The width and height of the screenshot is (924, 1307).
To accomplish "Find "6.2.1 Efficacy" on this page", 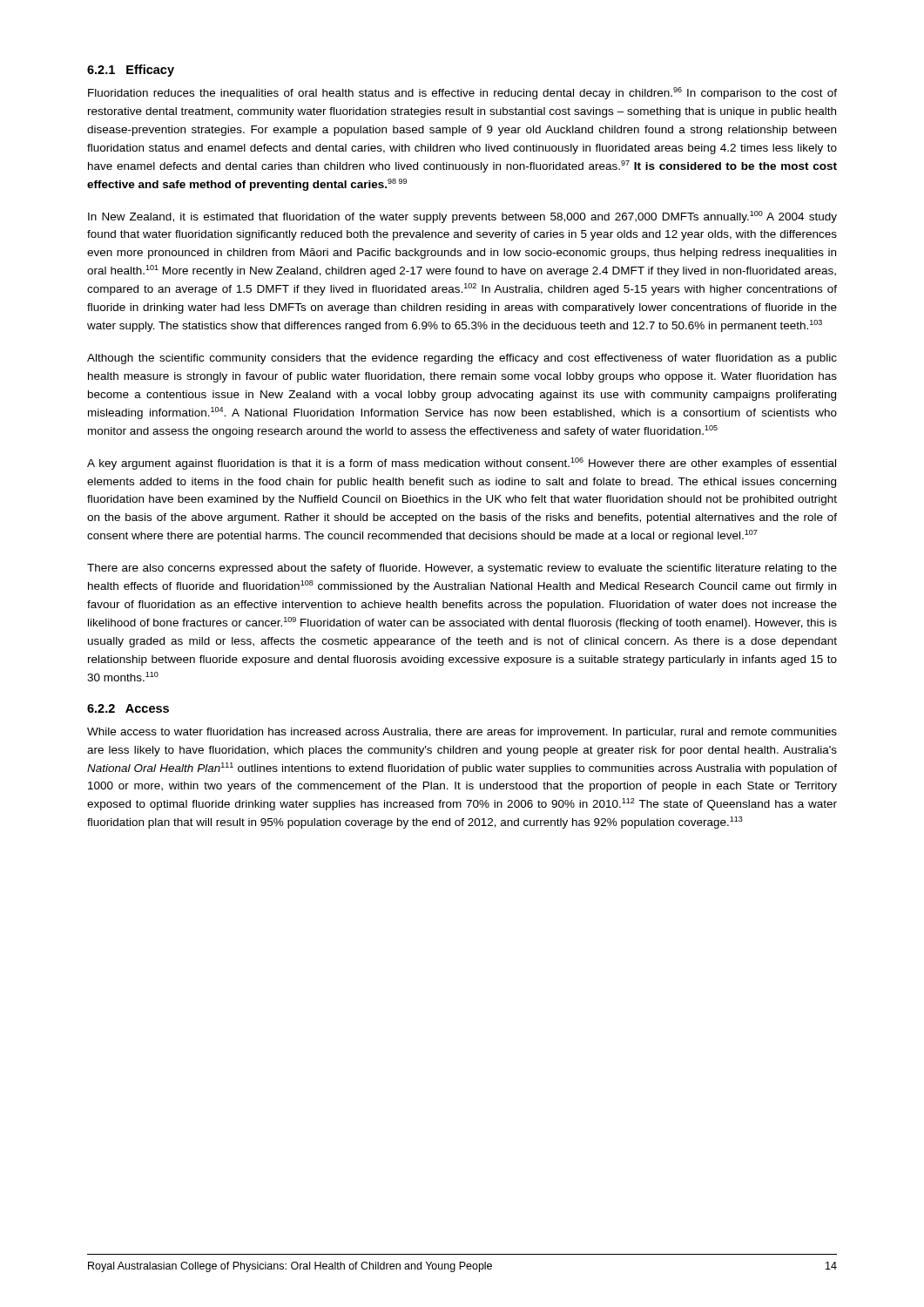I will click(131, 70).
